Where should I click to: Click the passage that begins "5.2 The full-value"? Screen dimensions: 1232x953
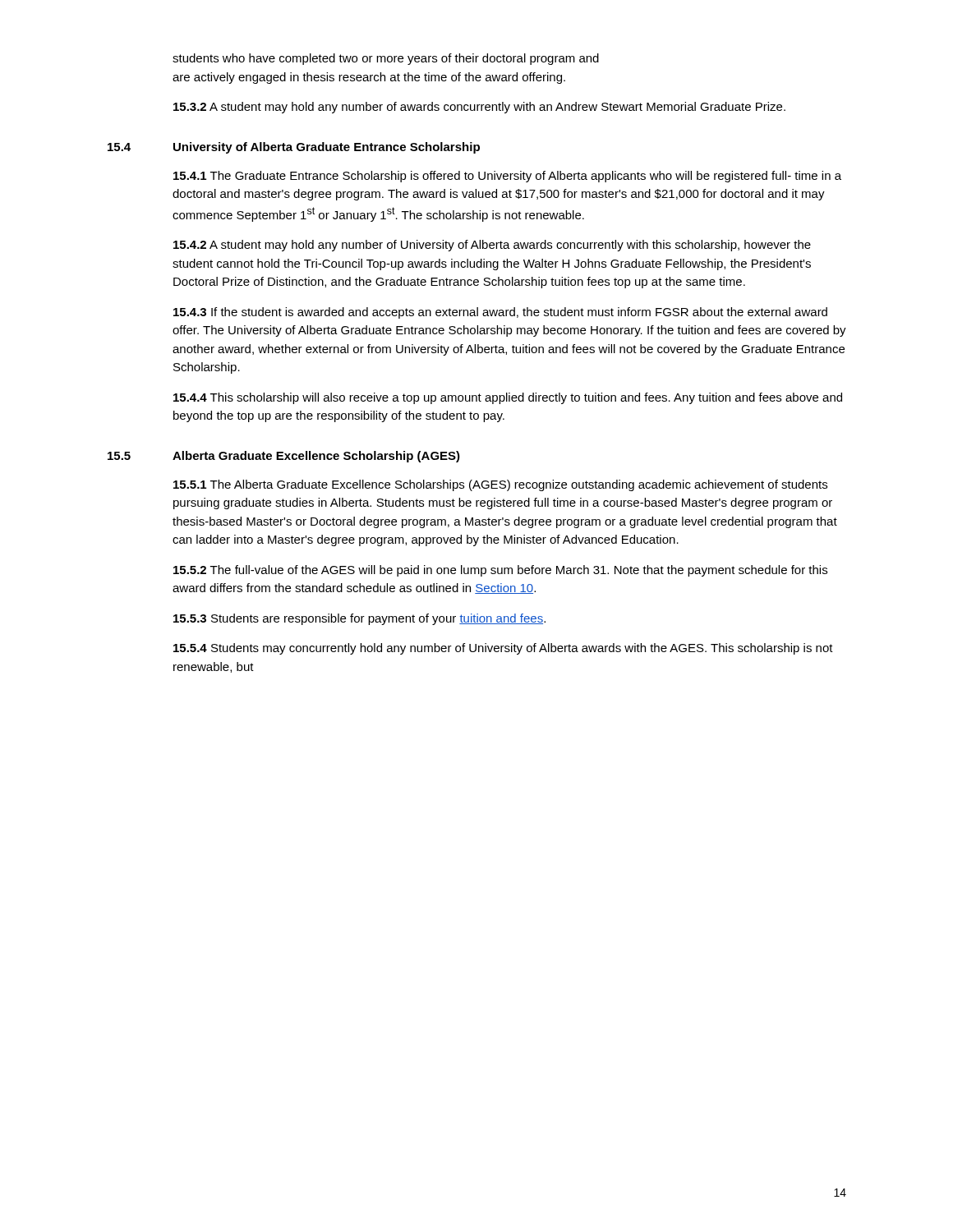coord(500,578)
